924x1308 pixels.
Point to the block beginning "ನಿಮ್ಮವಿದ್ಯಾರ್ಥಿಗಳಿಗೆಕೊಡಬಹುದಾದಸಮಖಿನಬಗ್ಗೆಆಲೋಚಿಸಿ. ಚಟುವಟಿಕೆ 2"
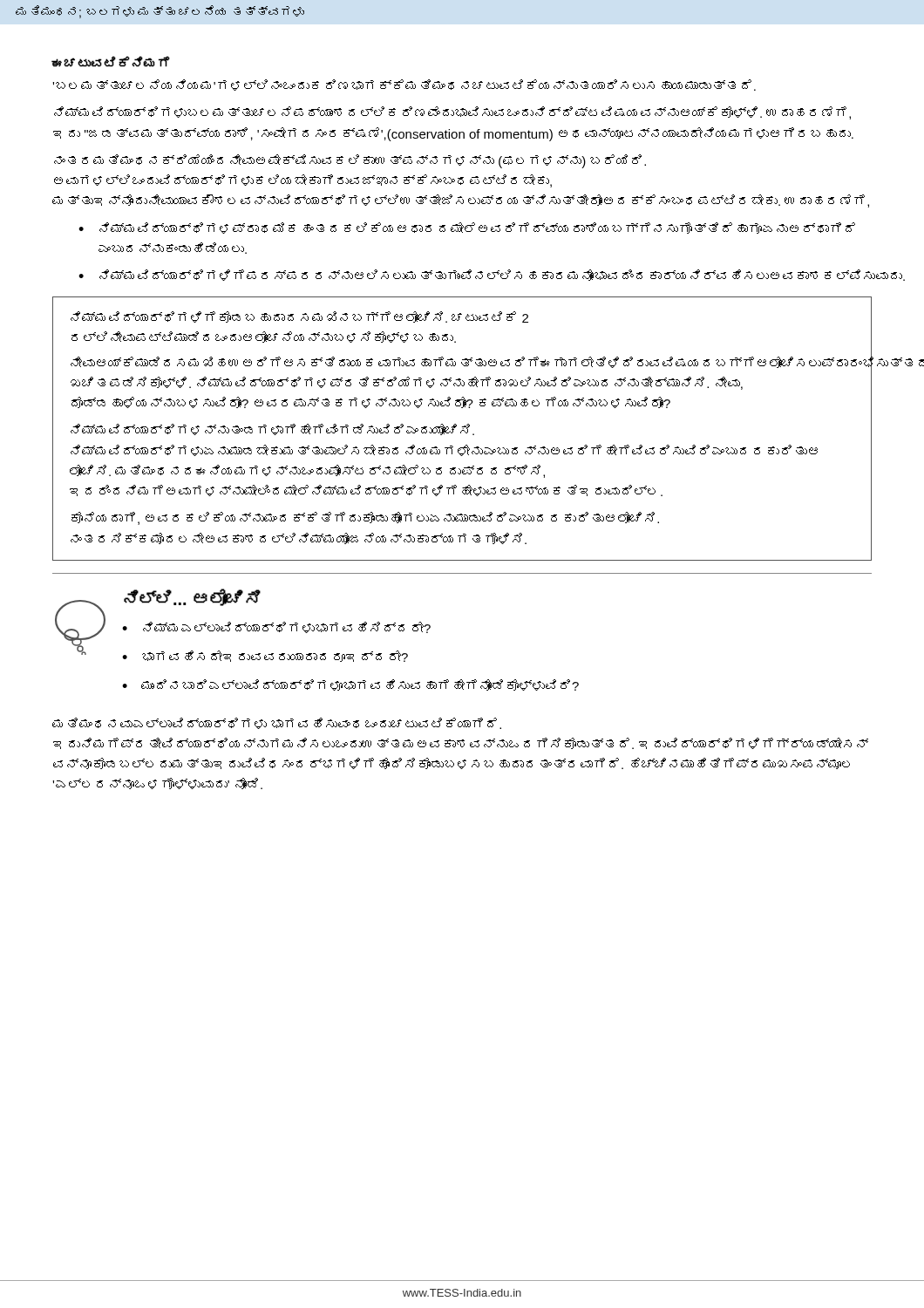299,328
